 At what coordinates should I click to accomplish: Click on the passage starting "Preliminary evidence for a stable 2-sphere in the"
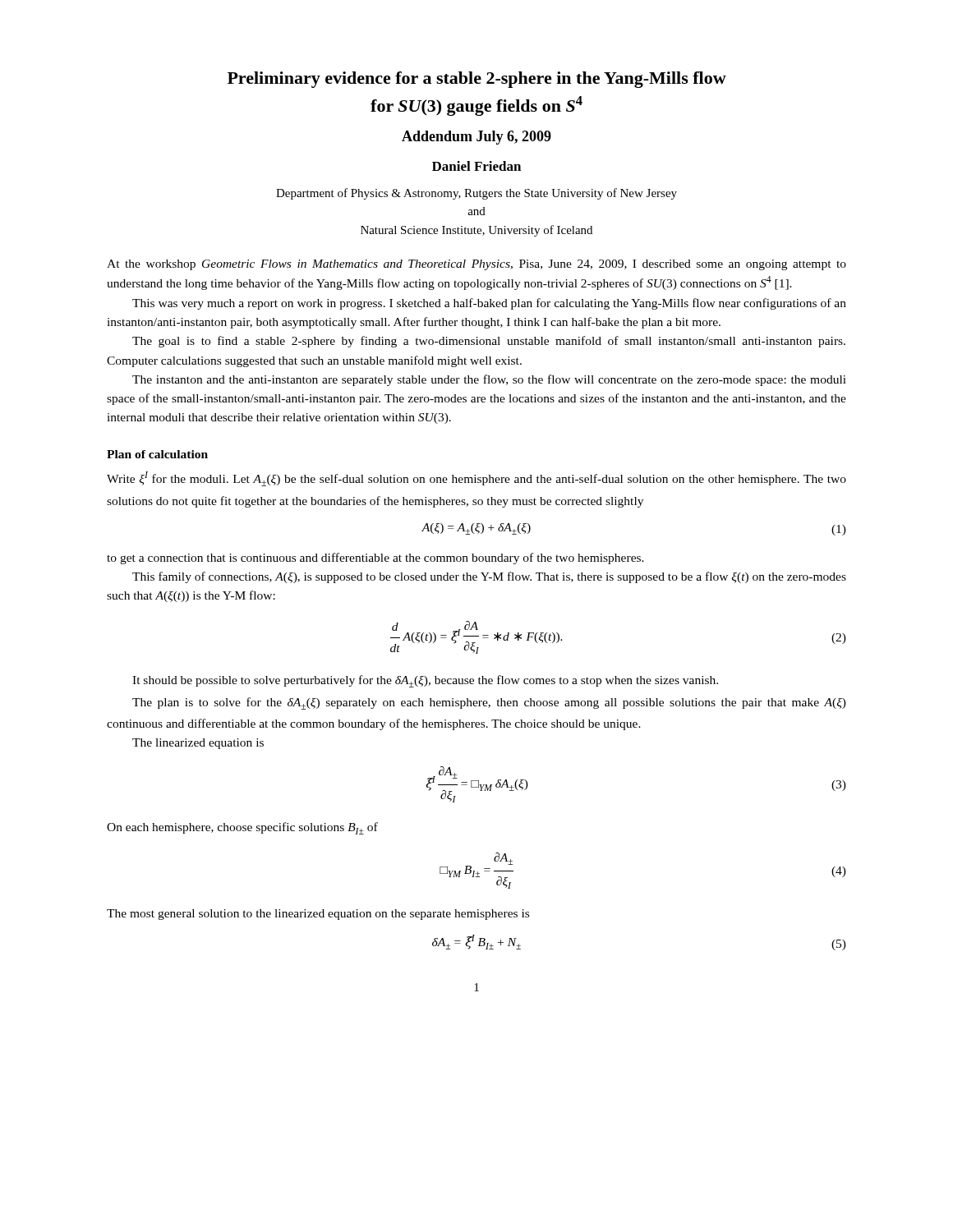point(476,106)
